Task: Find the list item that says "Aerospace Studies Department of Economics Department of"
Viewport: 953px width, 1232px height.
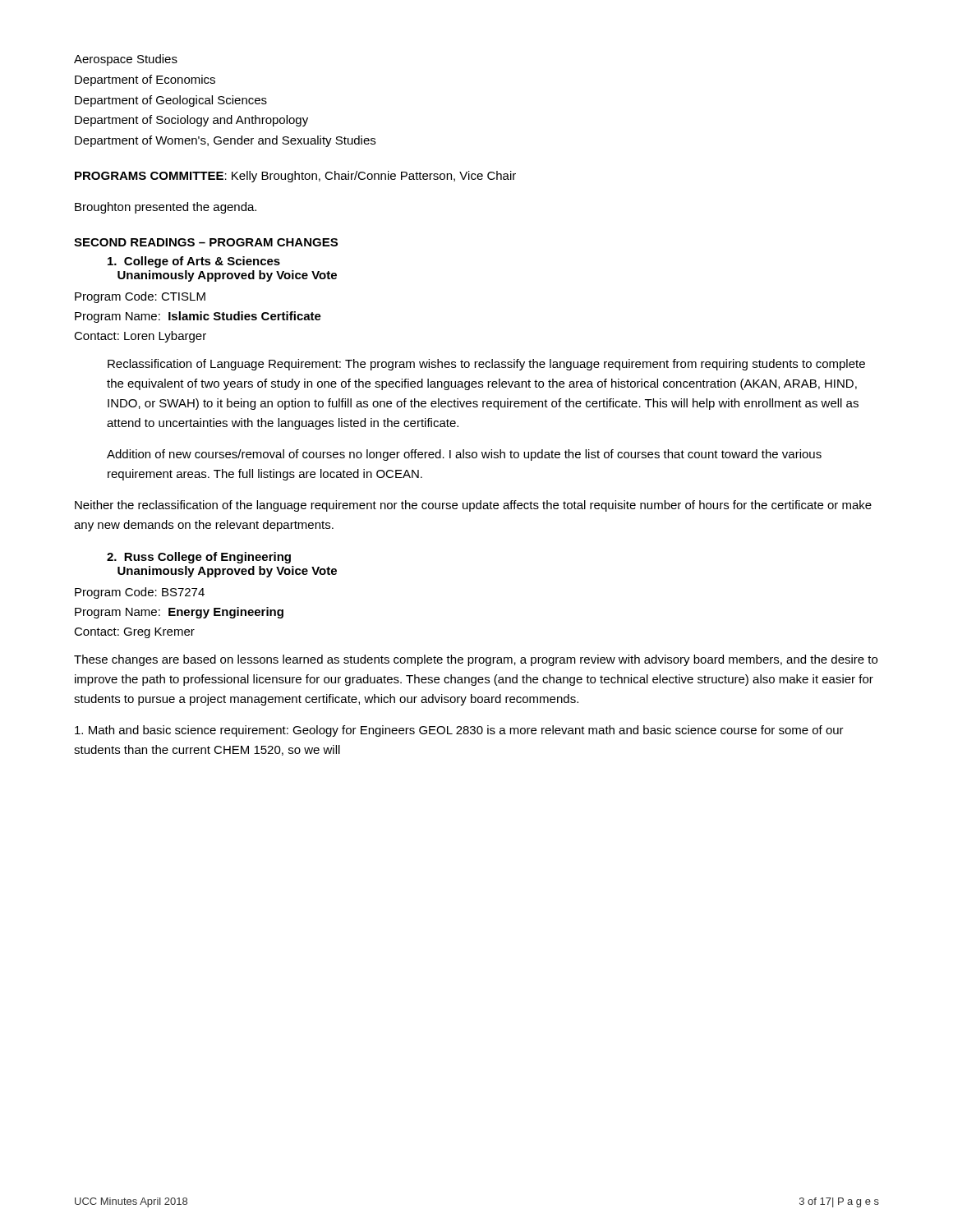Action: point(225,99)
